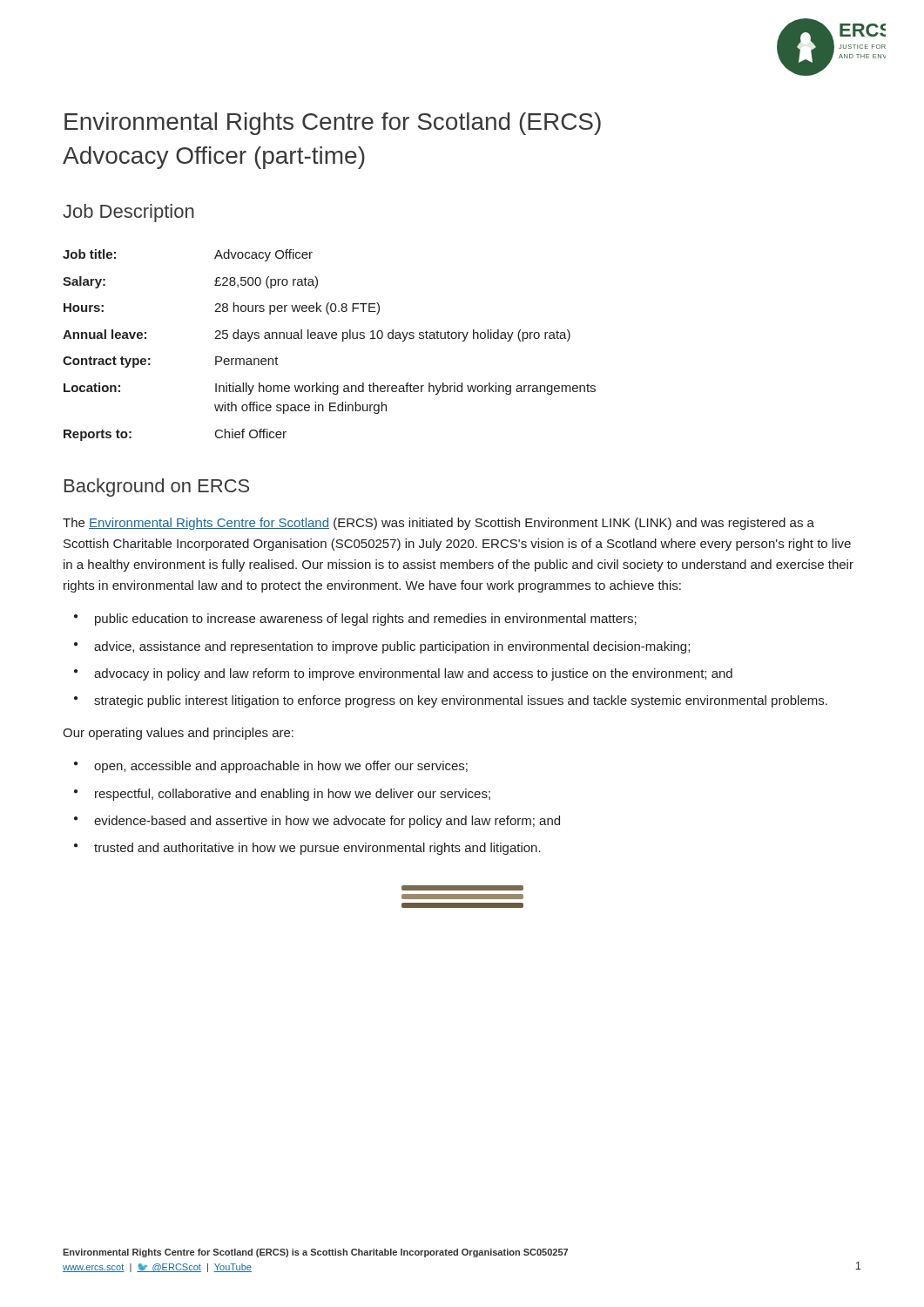Click on the list item containing "trusted and authoritative"
The height and width of the screenshot is (1307, 924).
click(x=318, y=848)
